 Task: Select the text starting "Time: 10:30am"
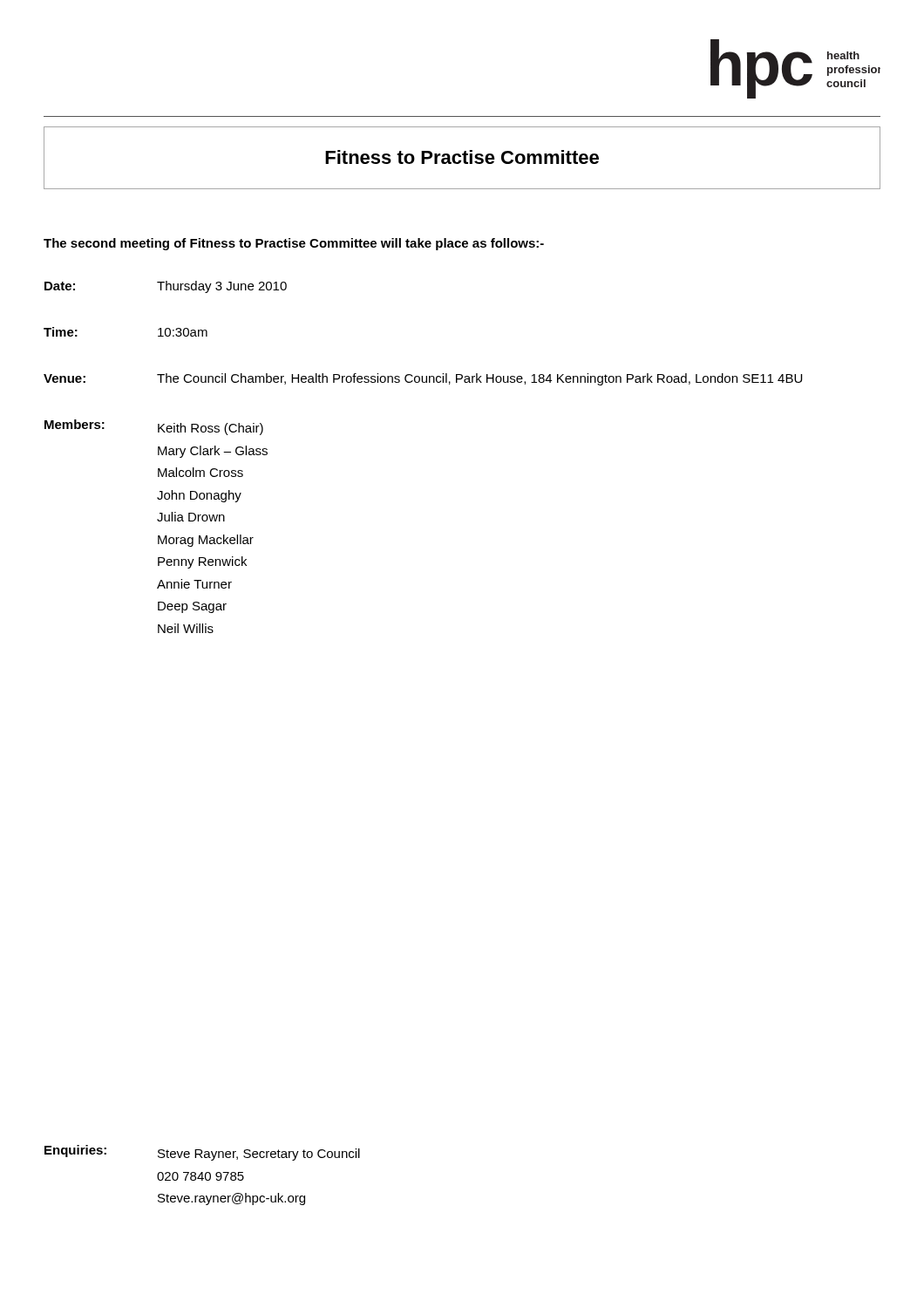pyautogui.click(x=61, y=332)
